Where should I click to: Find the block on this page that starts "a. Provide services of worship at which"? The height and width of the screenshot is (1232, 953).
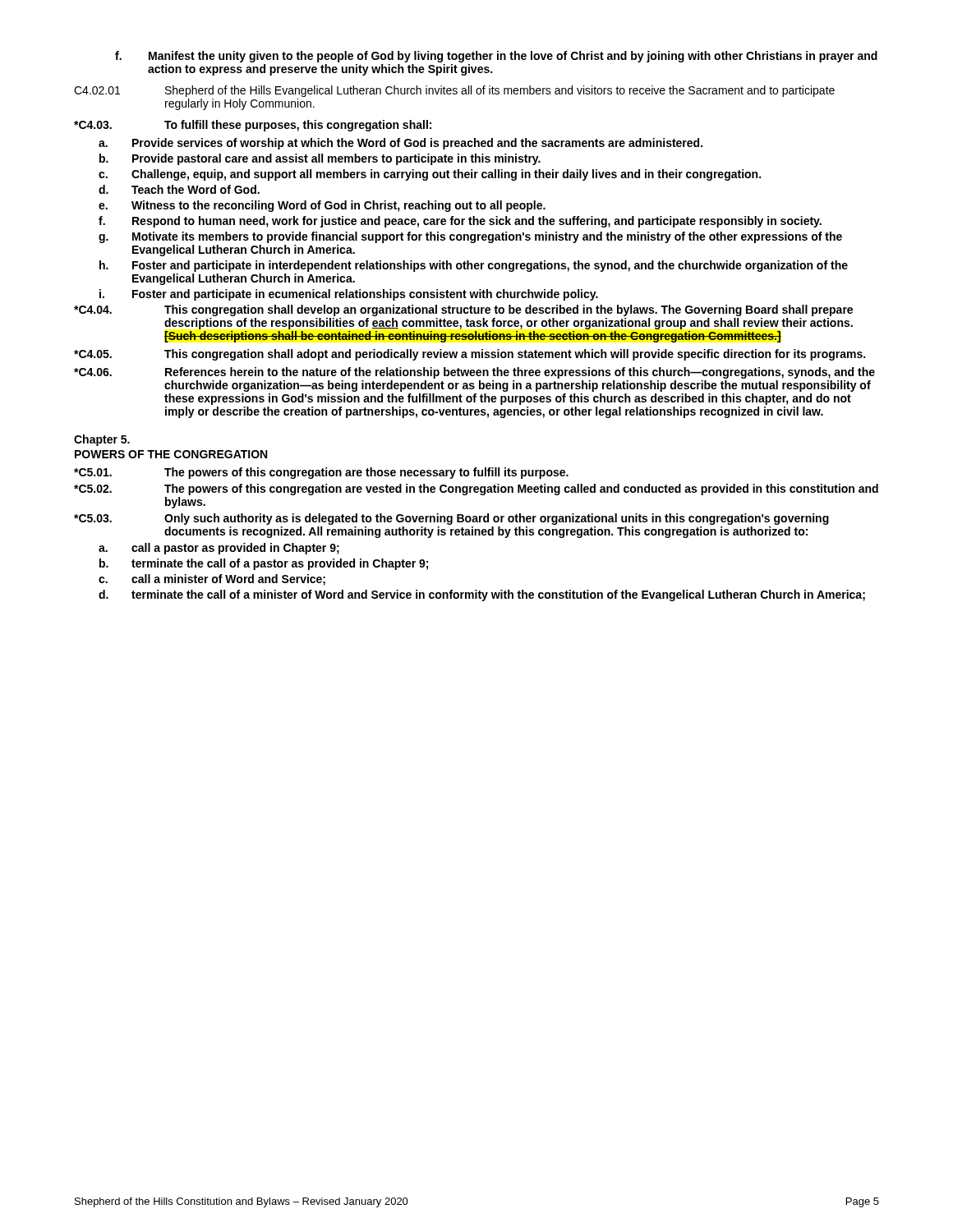click(x=489, y=143)
